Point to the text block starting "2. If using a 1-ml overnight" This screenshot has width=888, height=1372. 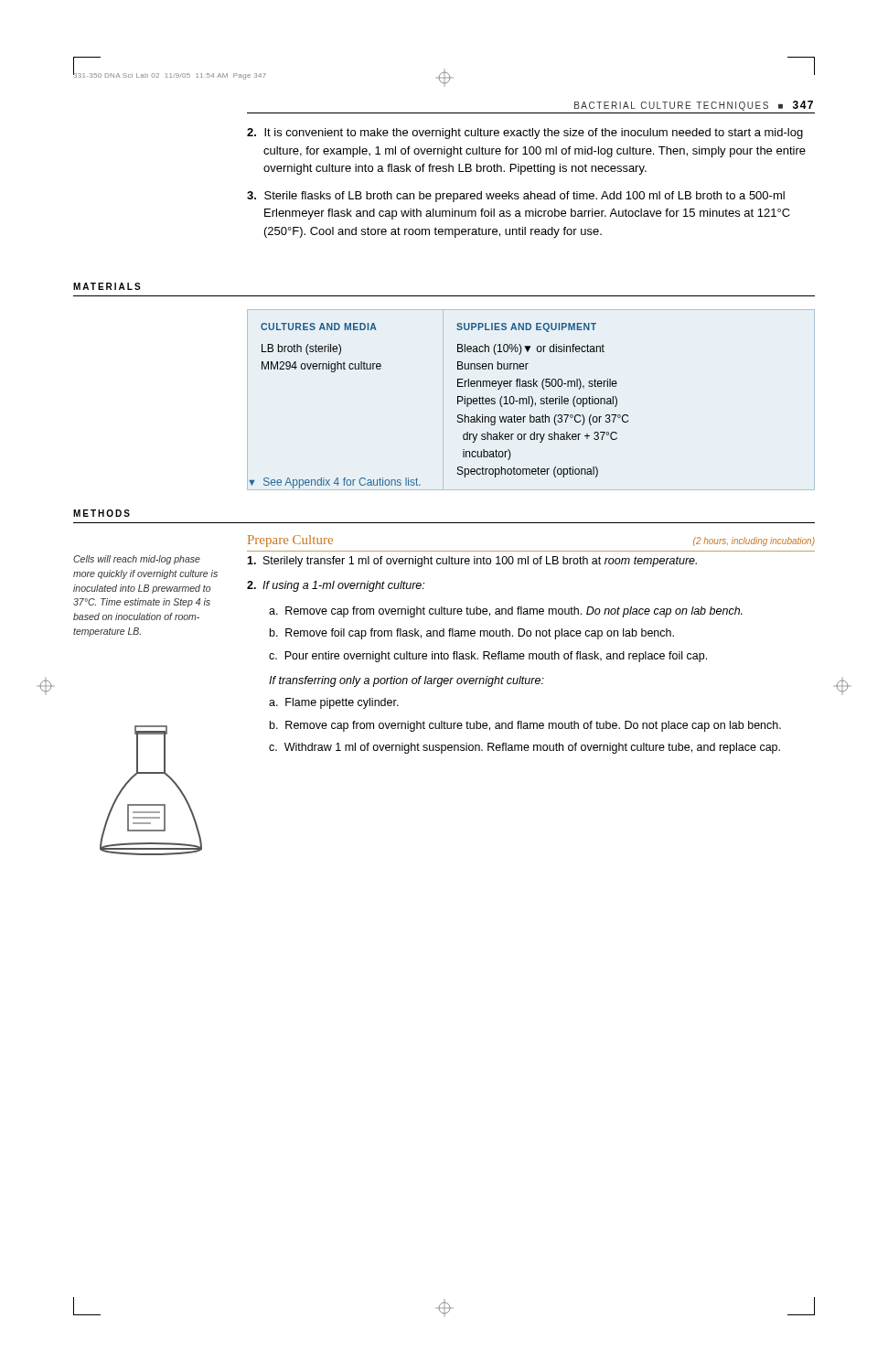click(531, 667)
